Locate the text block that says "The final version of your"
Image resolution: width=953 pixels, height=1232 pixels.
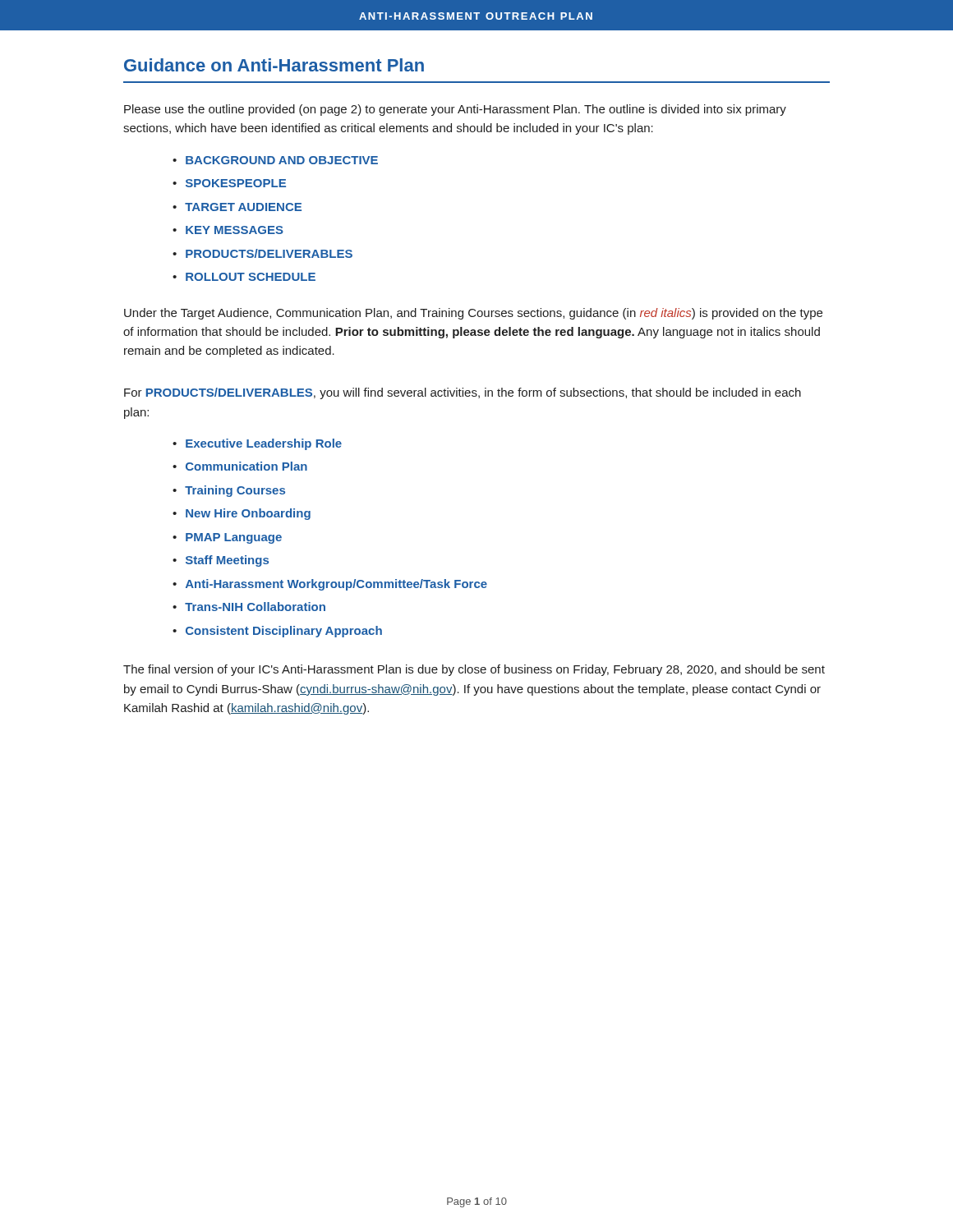click(x=474, y=688)
